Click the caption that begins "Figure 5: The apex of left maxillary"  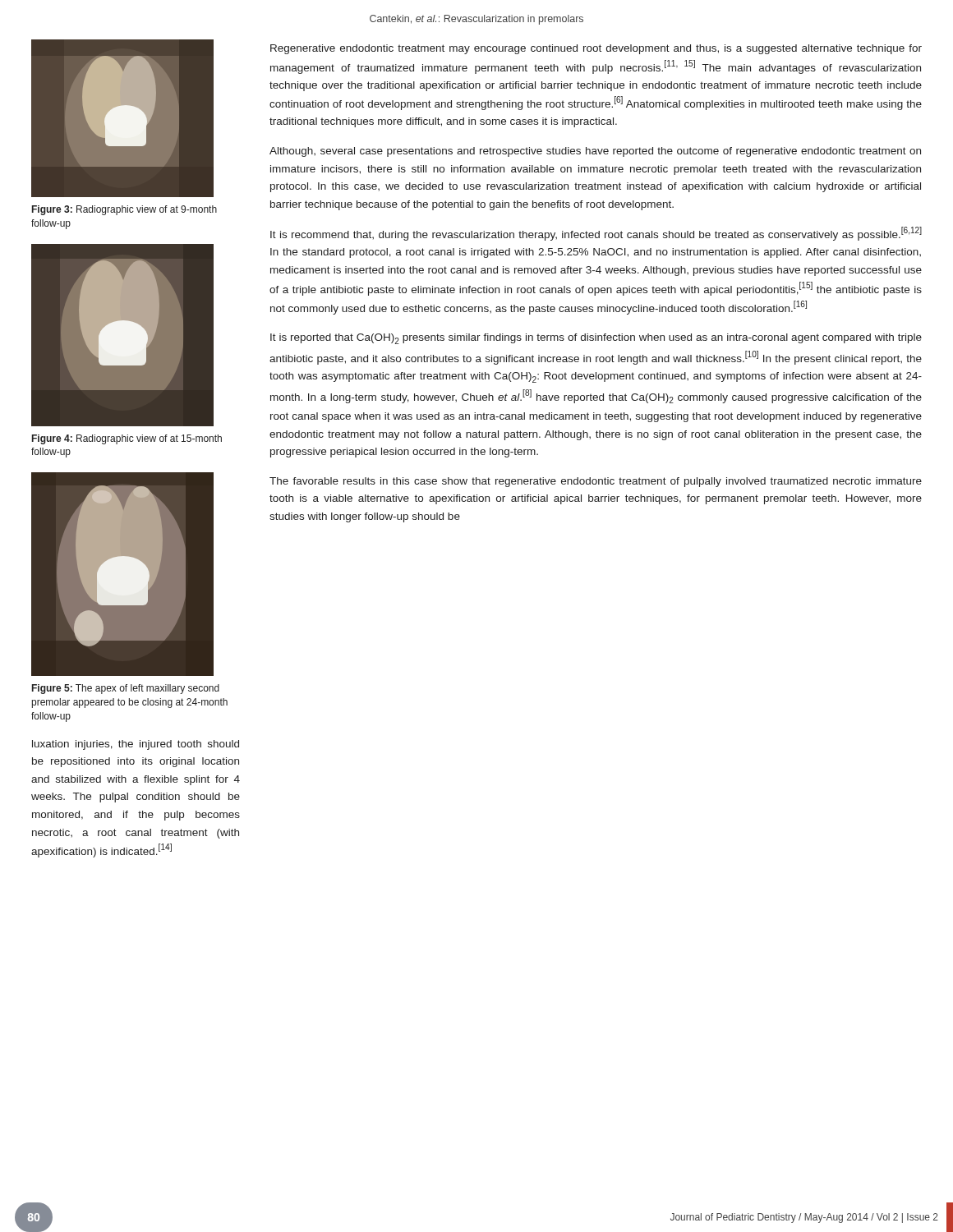[x=130, y=702]
